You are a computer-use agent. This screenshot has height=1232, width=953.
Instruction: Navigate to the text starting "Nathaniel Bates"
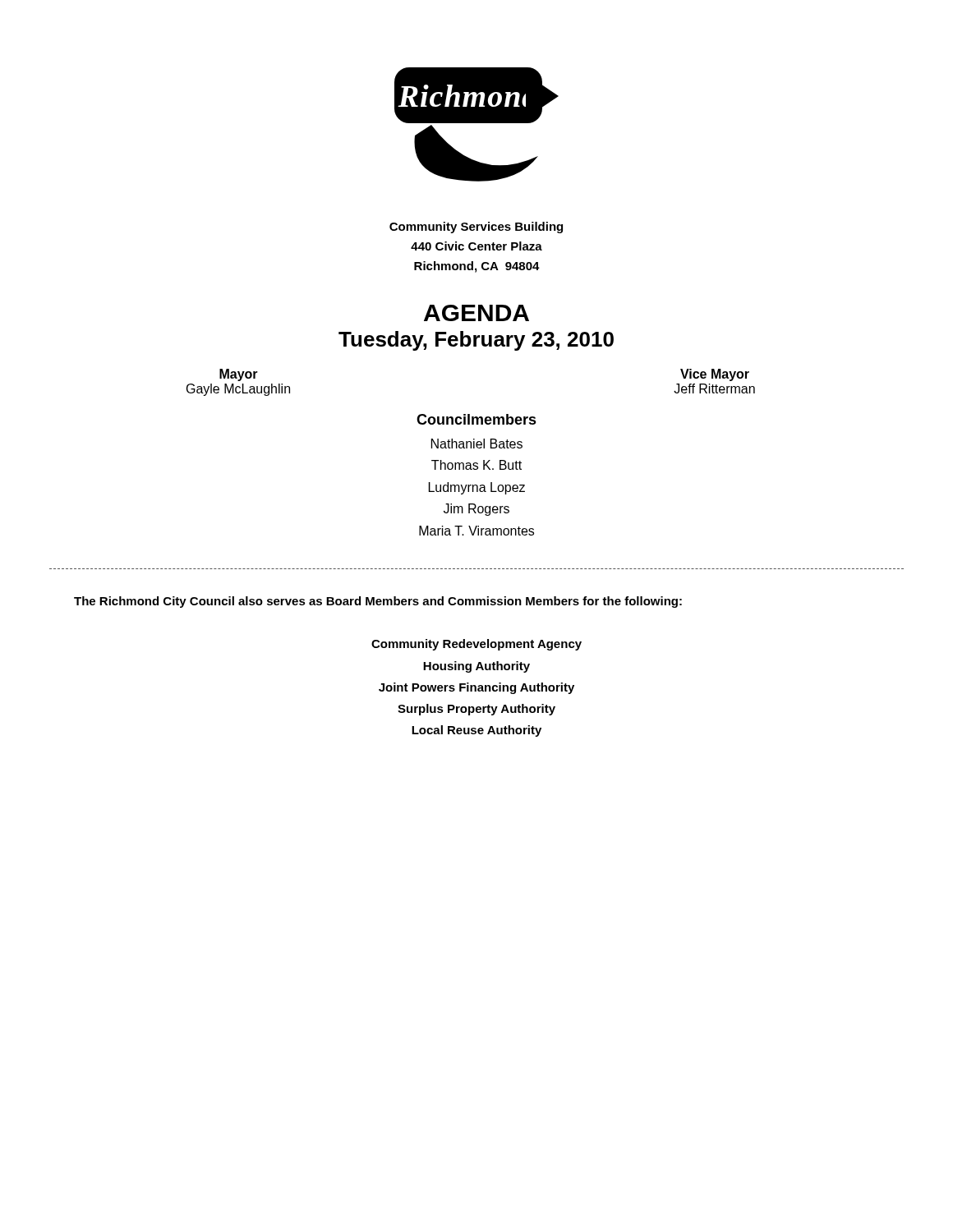click(x=476, y=444)
